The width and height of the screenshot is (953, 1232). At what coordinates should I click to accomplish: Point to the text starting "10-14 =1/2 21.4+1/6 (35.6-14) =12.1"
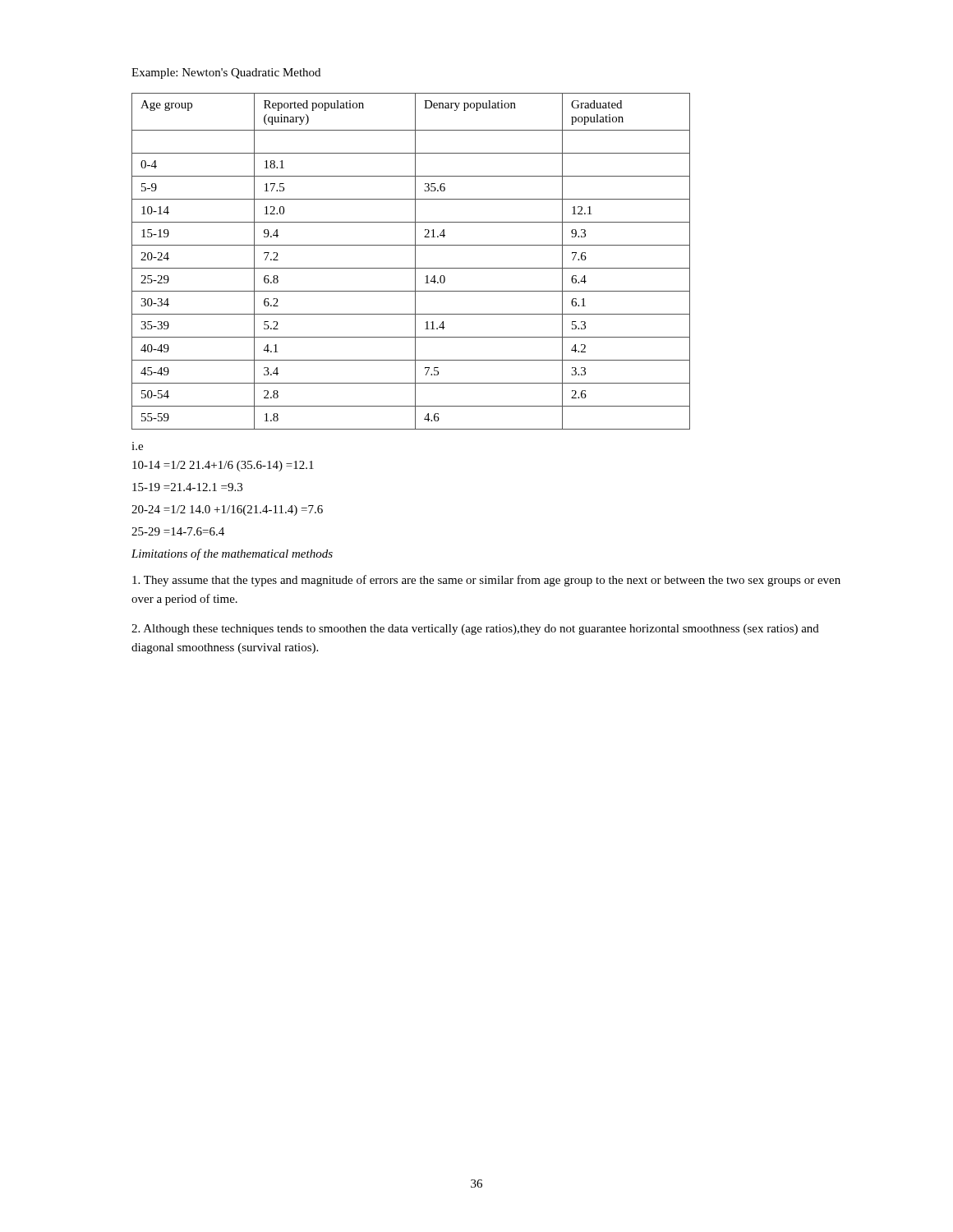click(x=223, y=465)
